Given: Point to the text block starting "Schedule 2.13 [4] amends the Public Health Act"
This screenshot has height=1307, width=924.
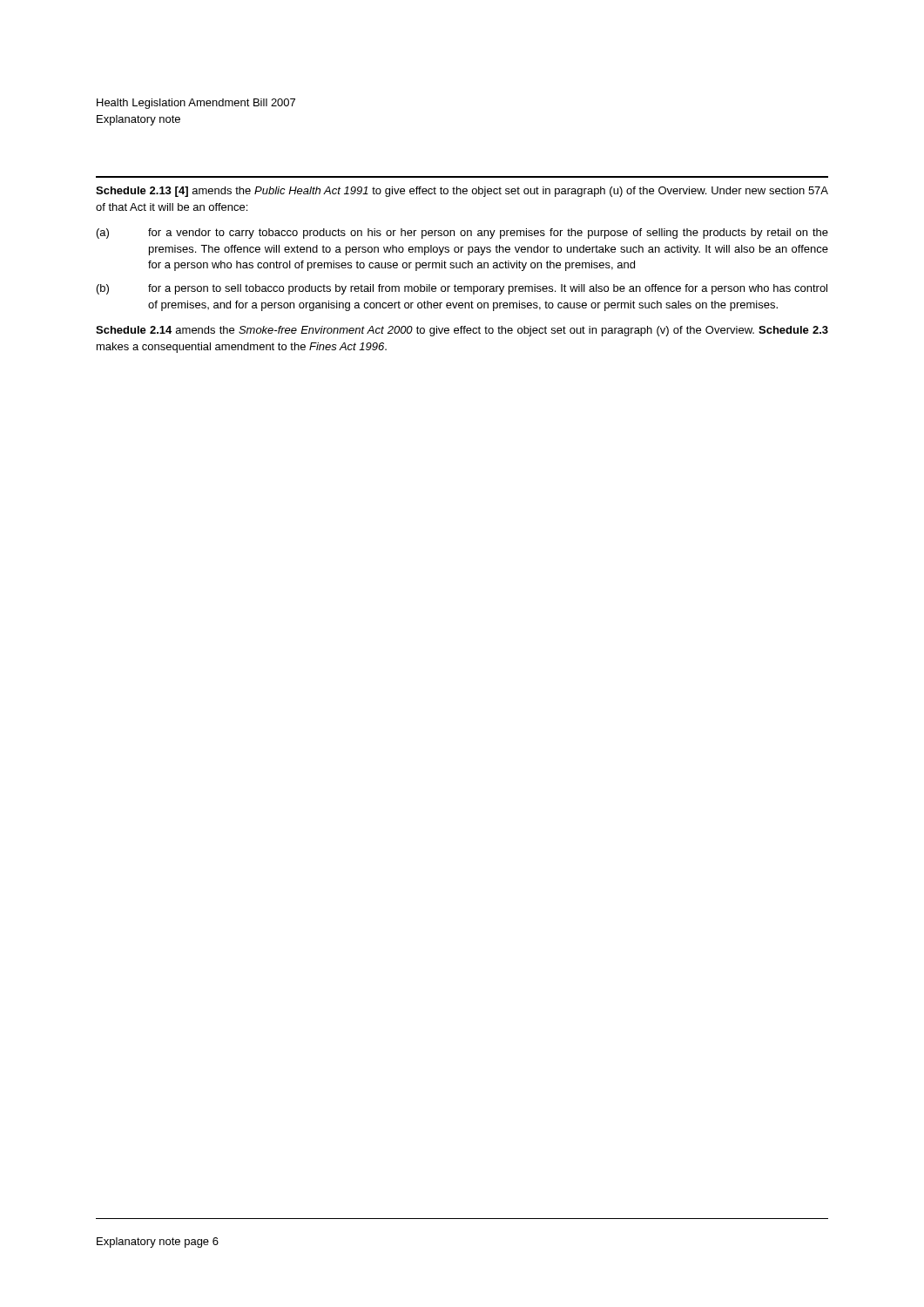Looking at the screenshot, I should pyautogui.click(x=462, y=199).
